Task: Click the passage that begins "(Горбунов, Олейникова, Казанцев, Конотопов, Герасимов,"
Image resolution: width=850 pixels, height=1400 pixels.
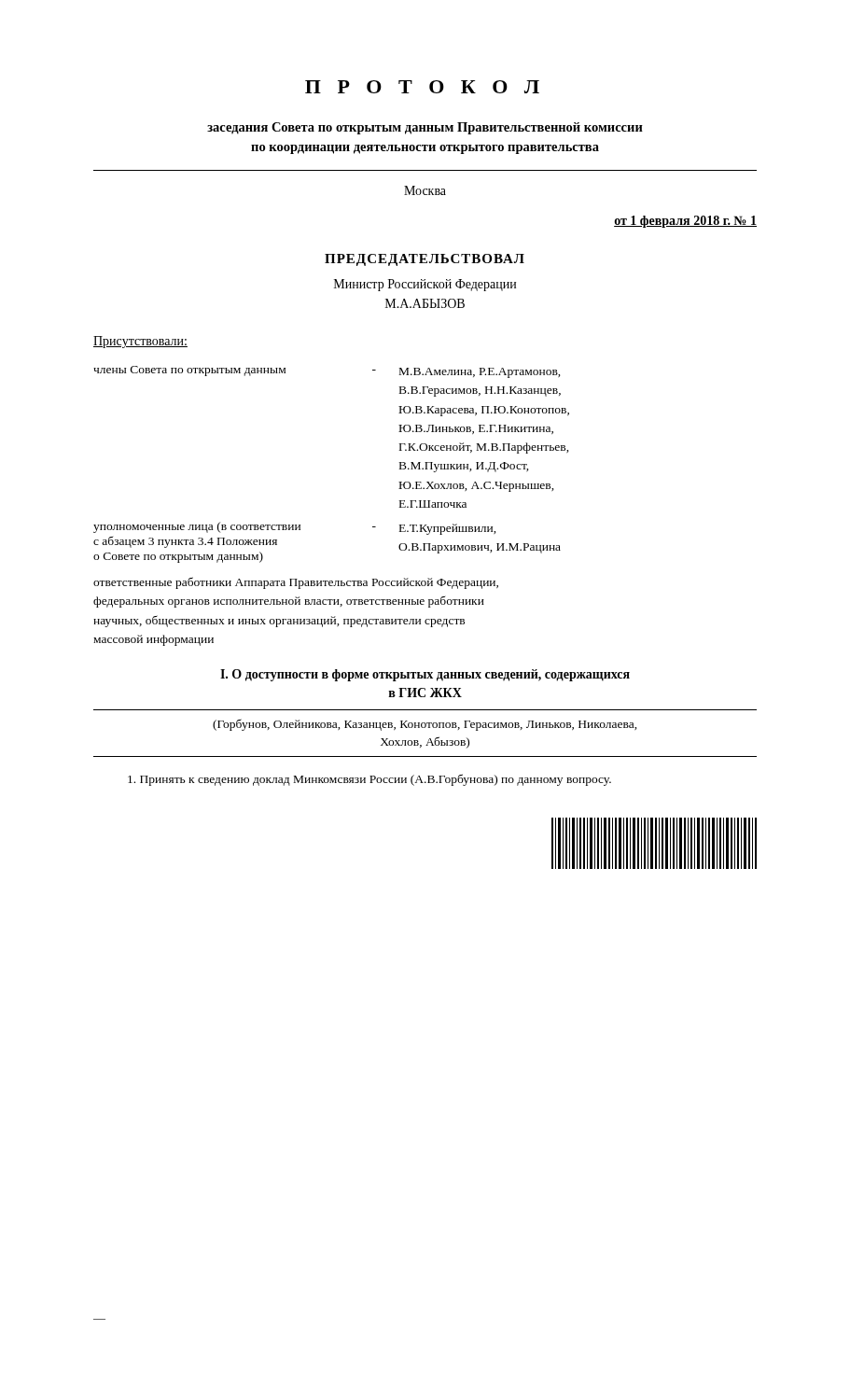Action: (425, 733)
